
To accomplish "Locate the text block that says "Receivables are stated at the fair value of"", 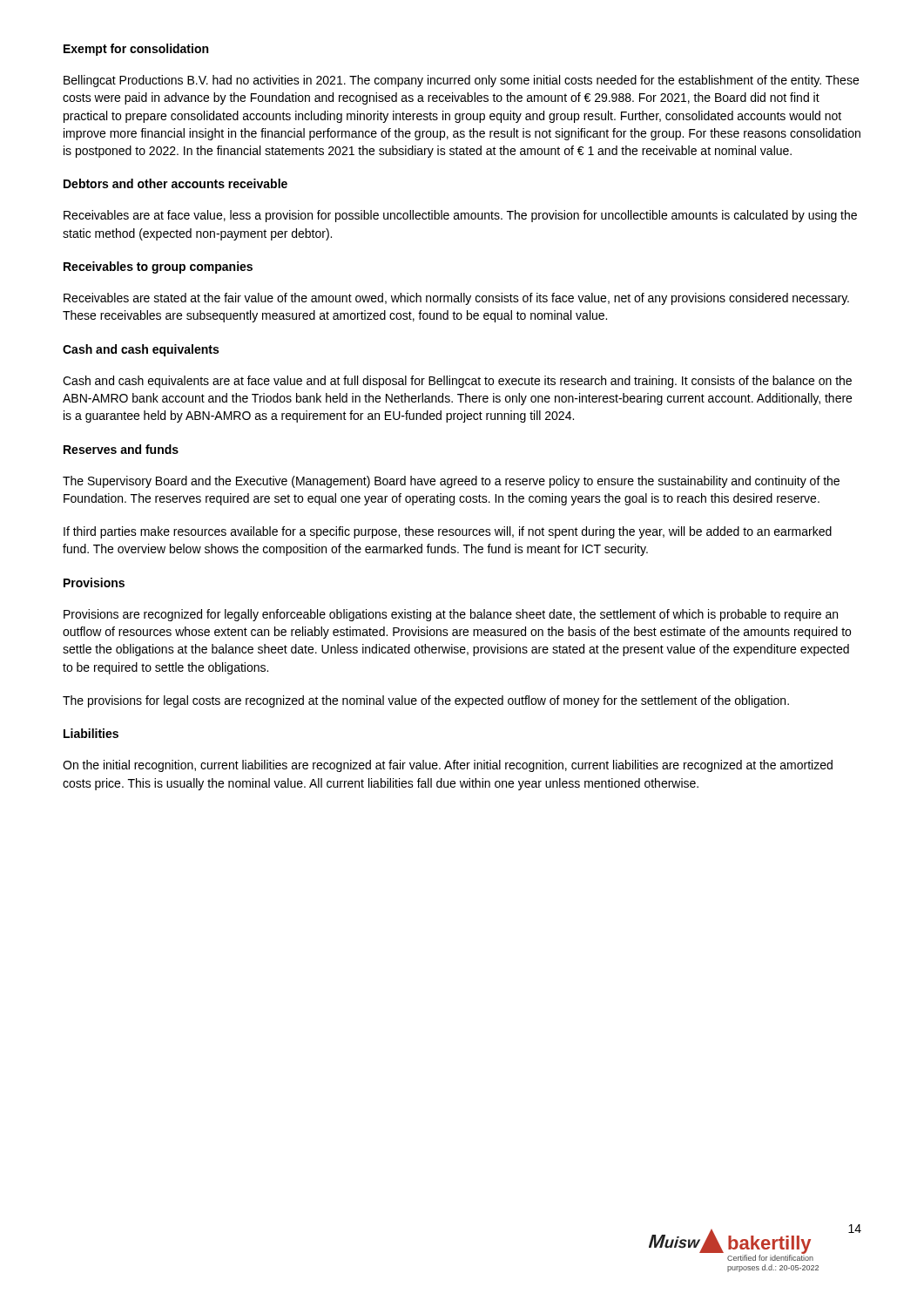I will [x=462, y=307].
